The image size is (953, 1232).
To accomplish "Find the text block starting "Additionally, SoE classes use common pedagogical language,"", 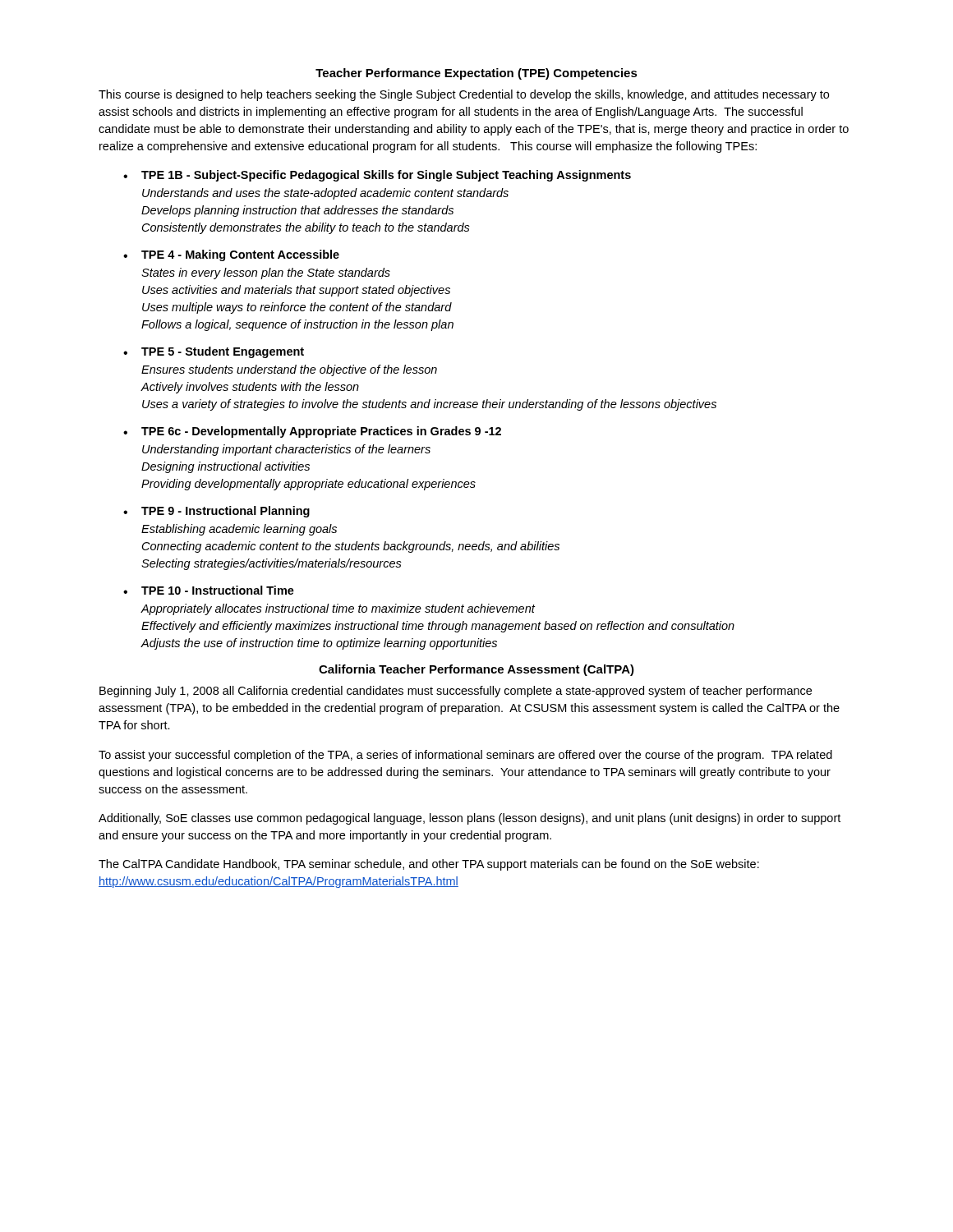I will click(470, 826).
